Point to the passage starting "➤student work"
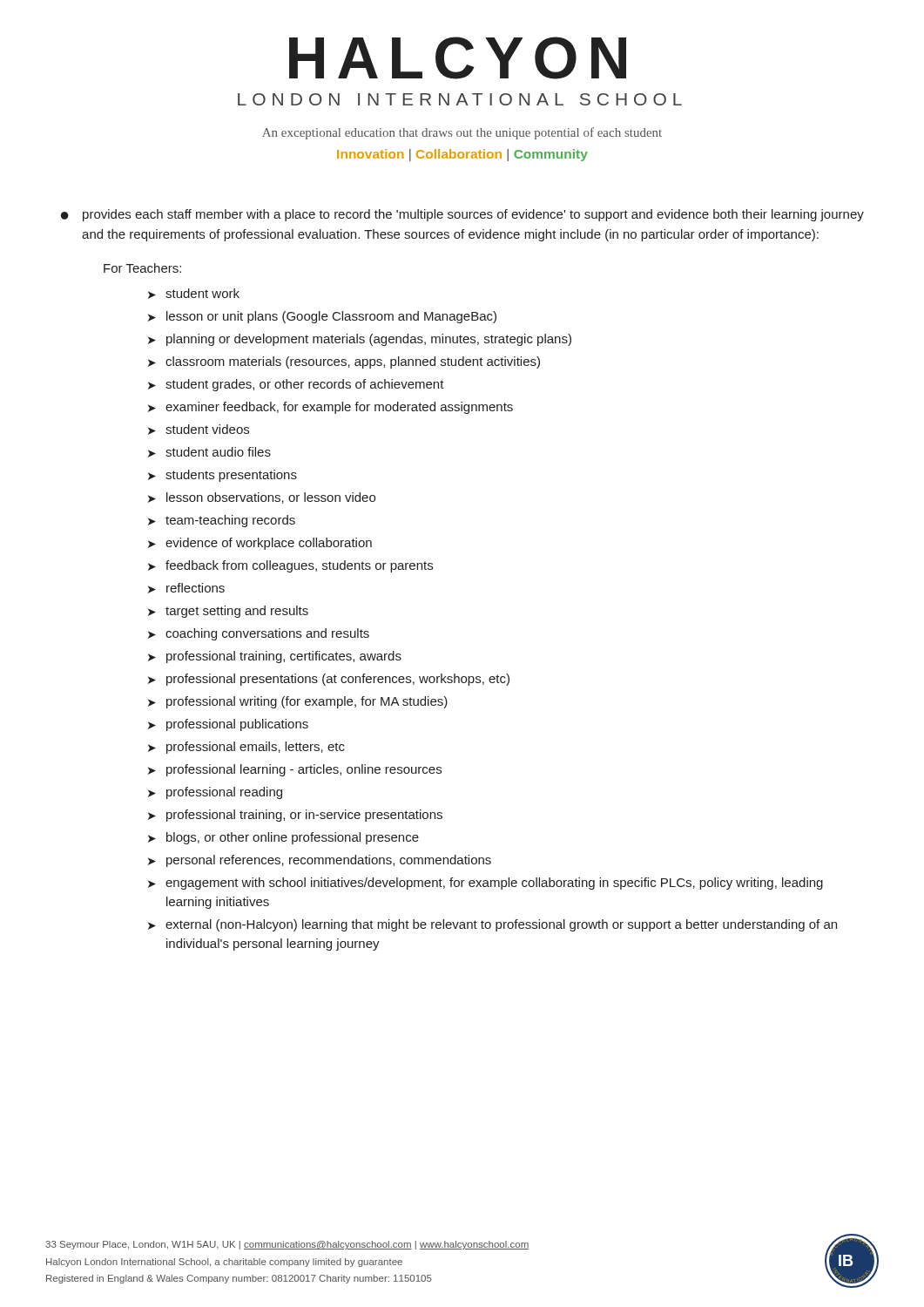This screenshot has width=924, height=1307. (193, 294)
